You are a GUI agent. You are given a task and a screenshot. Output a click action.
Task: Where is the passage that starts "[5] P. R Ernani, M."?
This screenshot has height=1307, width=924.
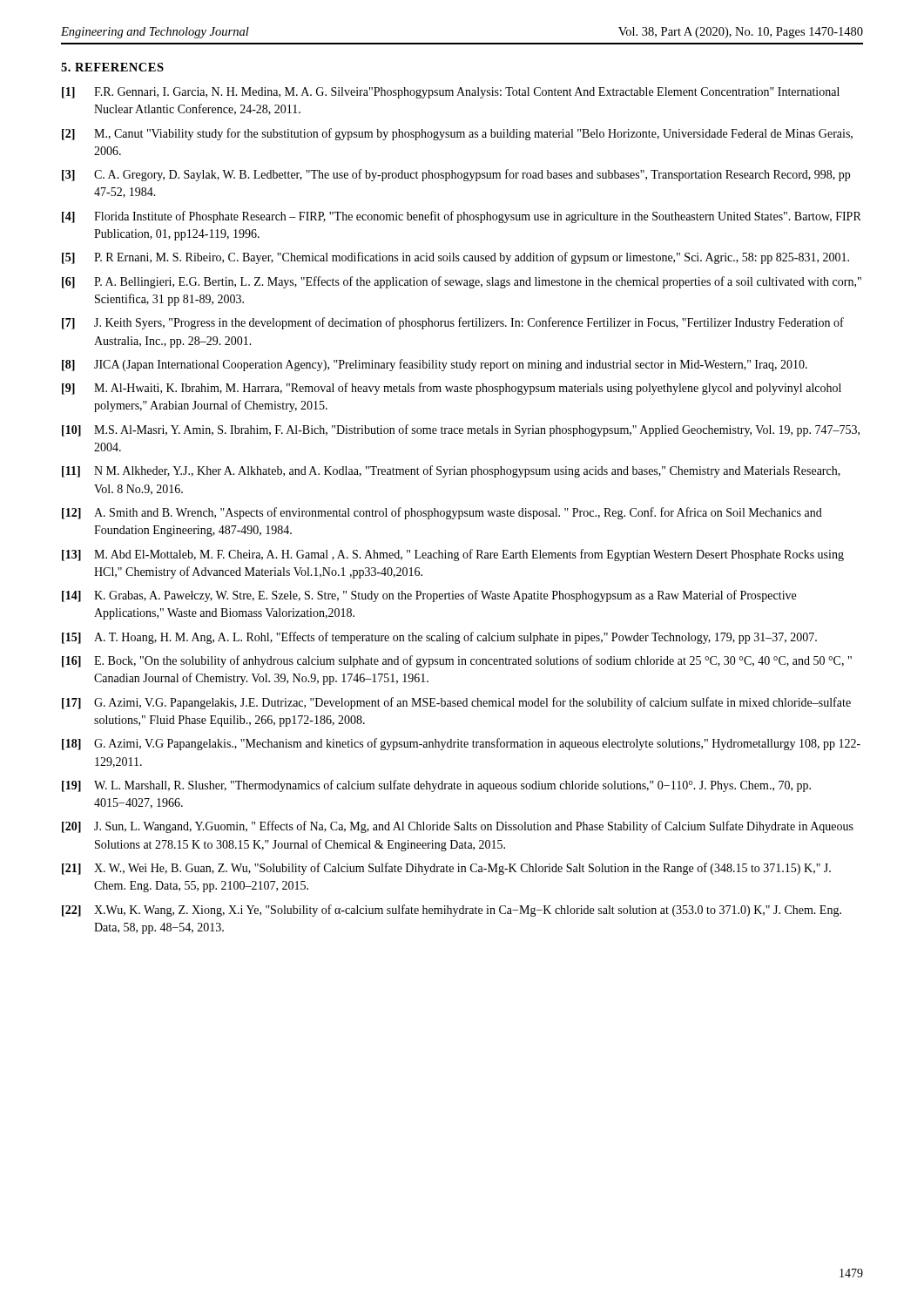coord(462,258)
